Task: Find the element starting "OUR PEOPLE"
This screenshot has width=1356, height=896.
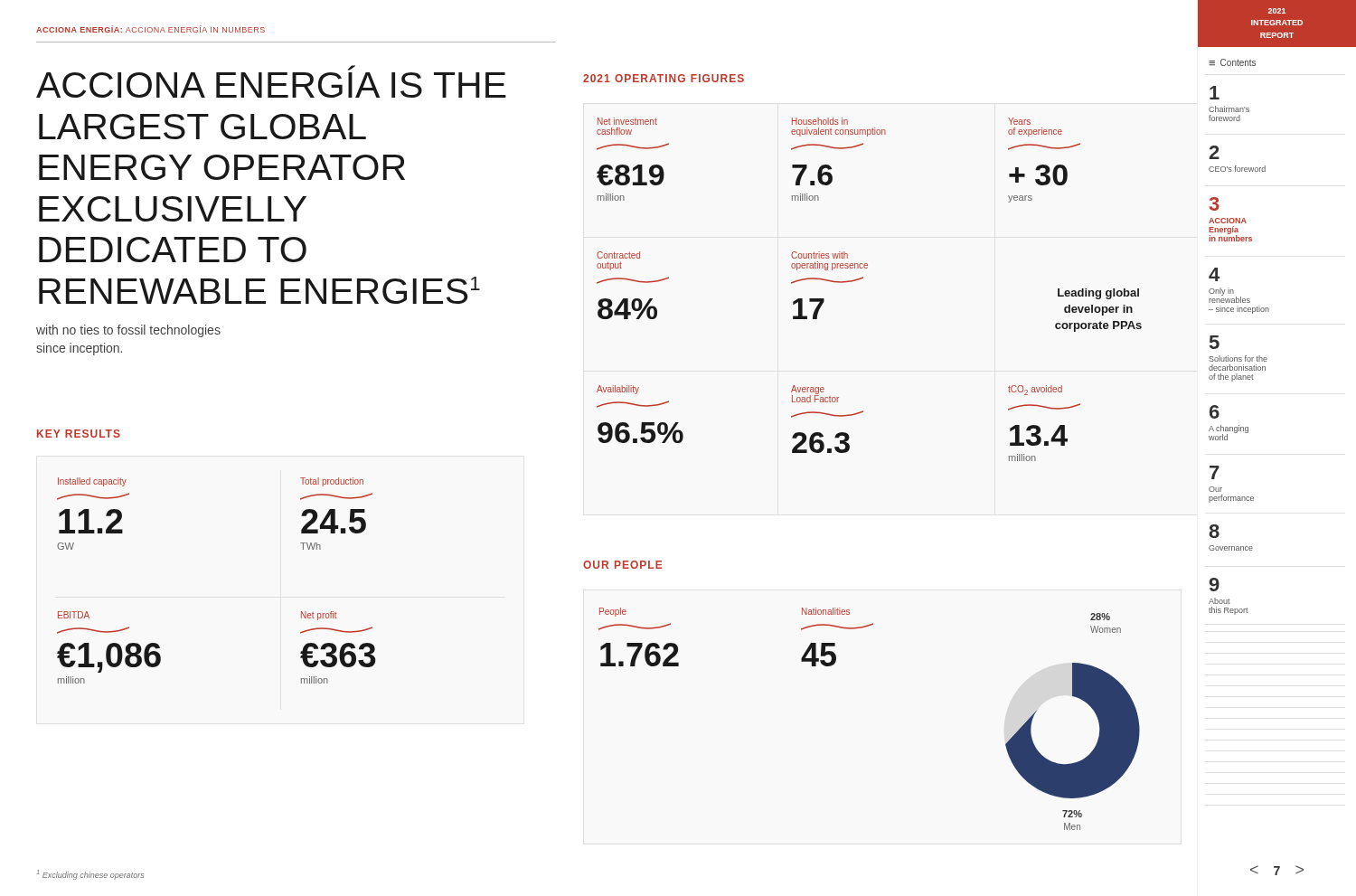Action: (x=623, y=565)
